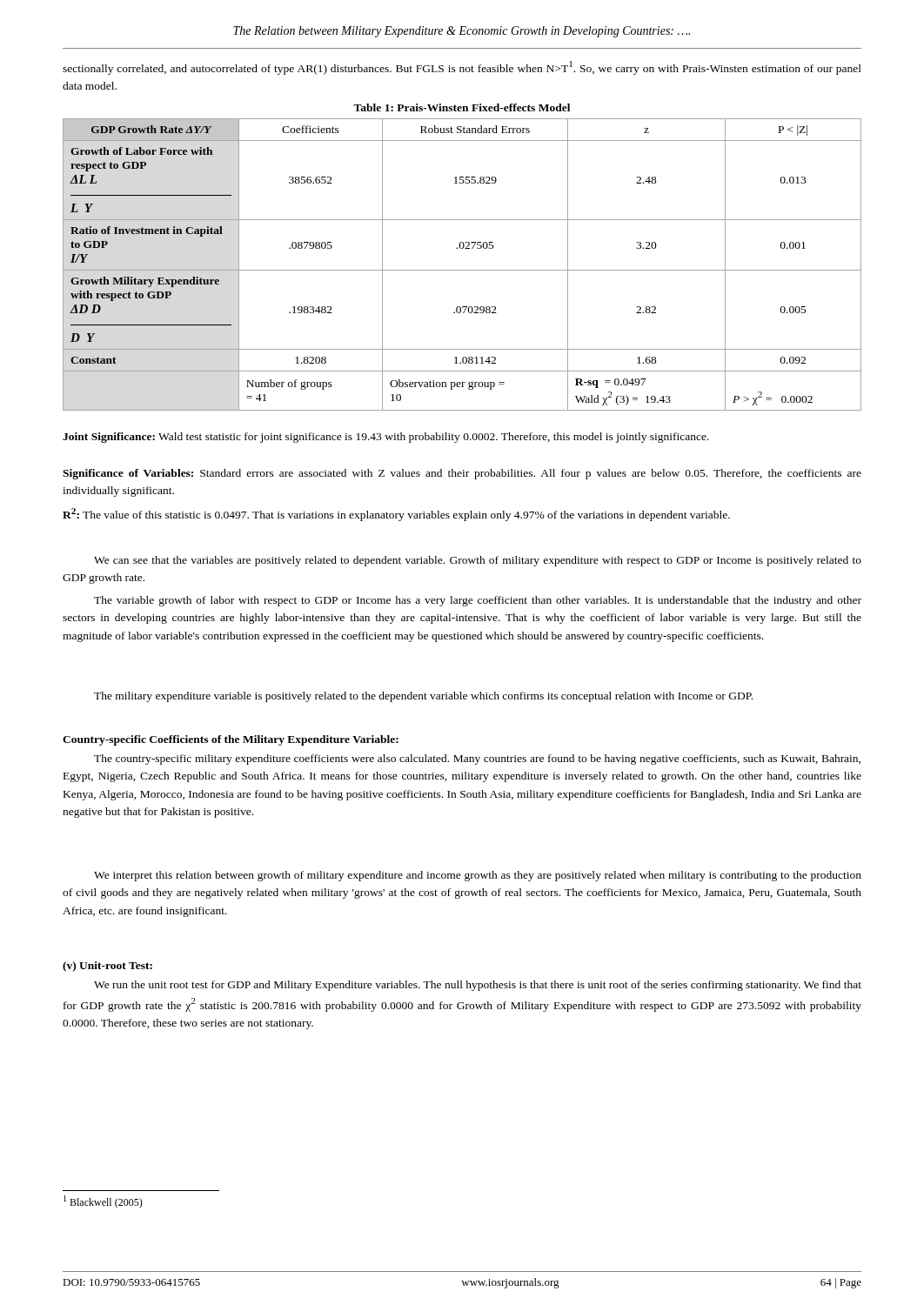The height and width of the screenshot is (1305, 924).
Task: Find the caption with the text "Table 1: Prais-Winsten Fixed-effects Model"
Action: click(462, 107)
